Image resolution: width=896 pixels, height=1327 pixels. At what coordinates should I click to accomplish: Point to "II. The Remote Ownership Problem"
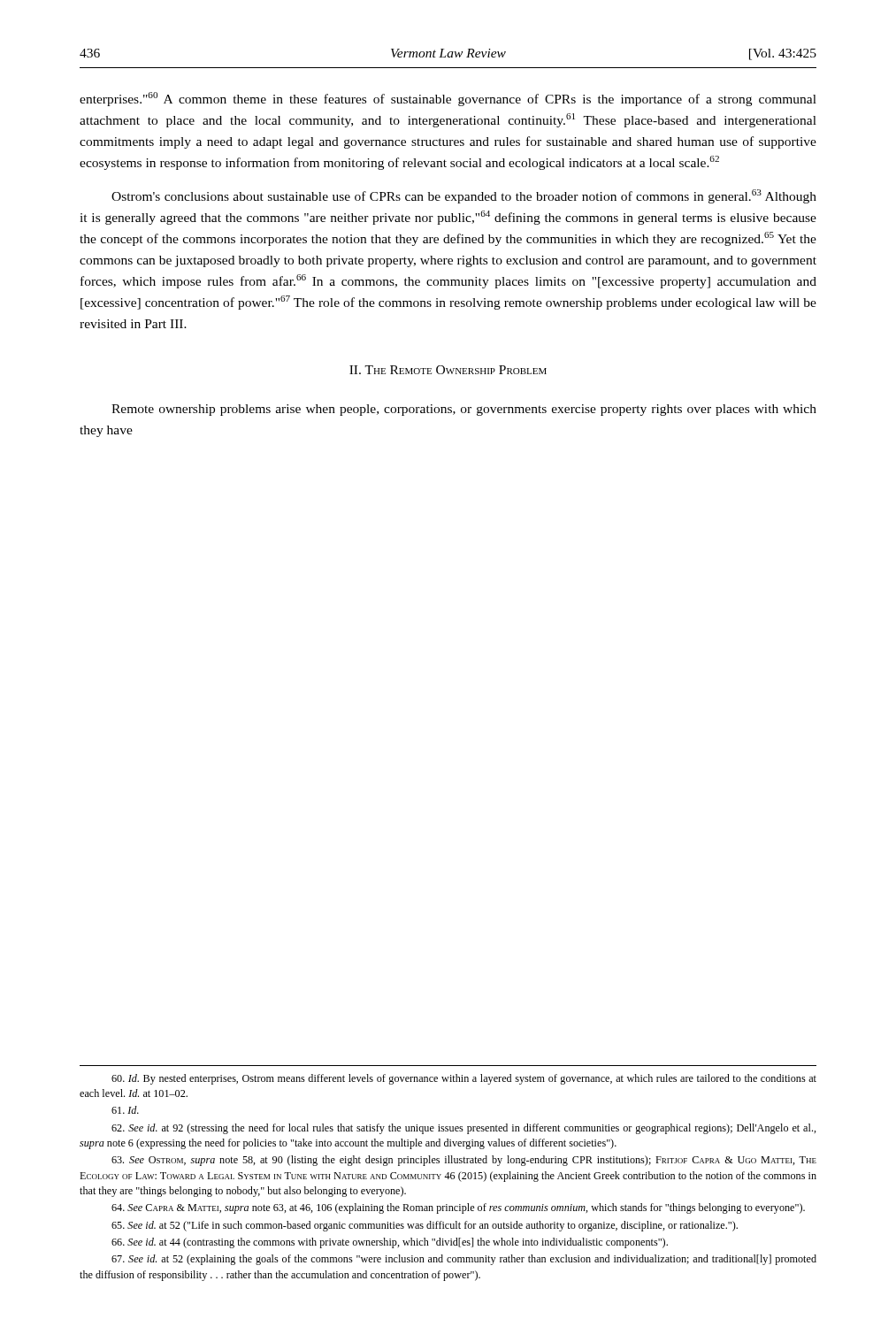[448, 370]
